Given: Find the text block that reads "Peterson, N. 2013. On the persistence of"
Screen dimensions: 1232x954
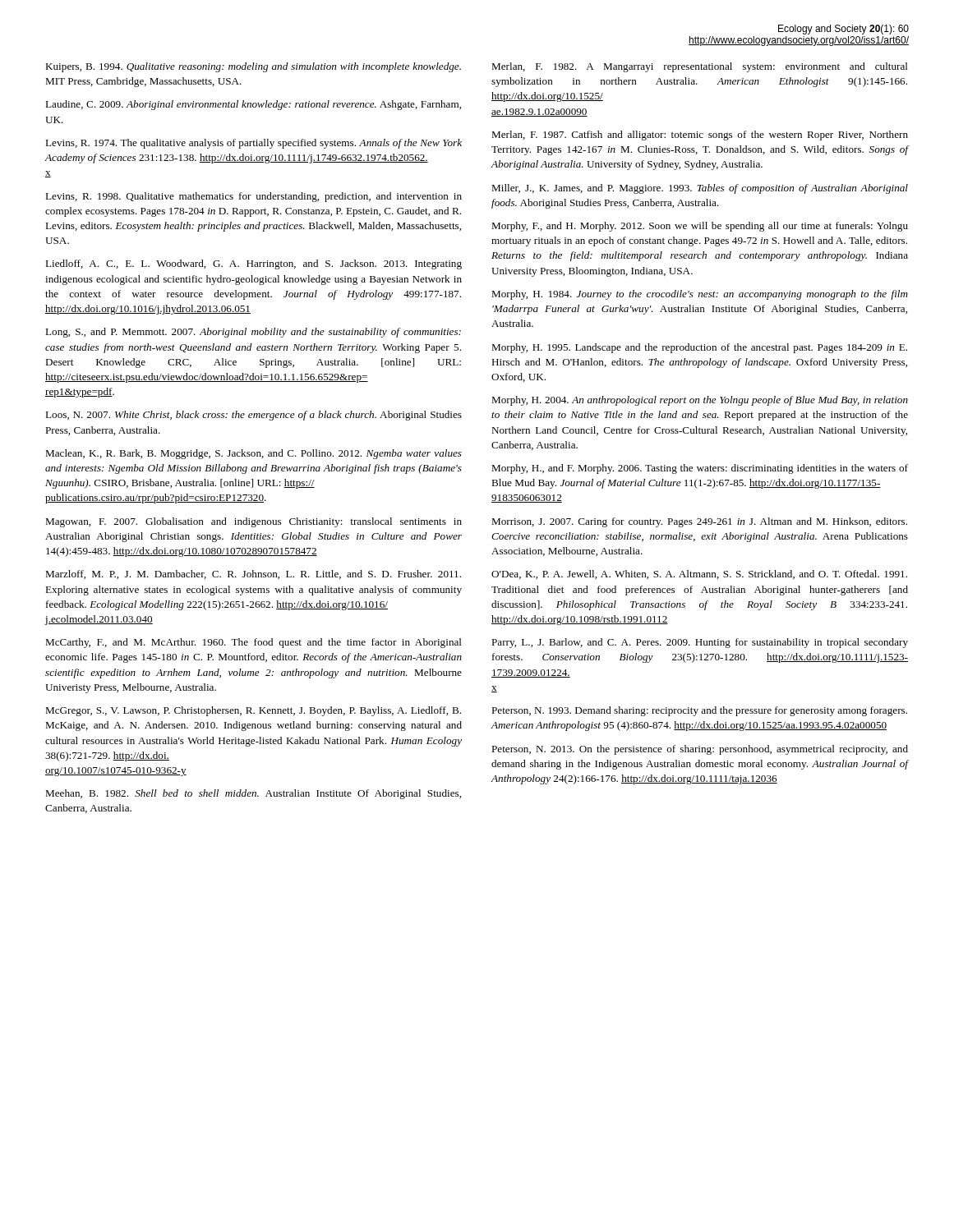Looking at the screenshot, I should pos(700,763).
